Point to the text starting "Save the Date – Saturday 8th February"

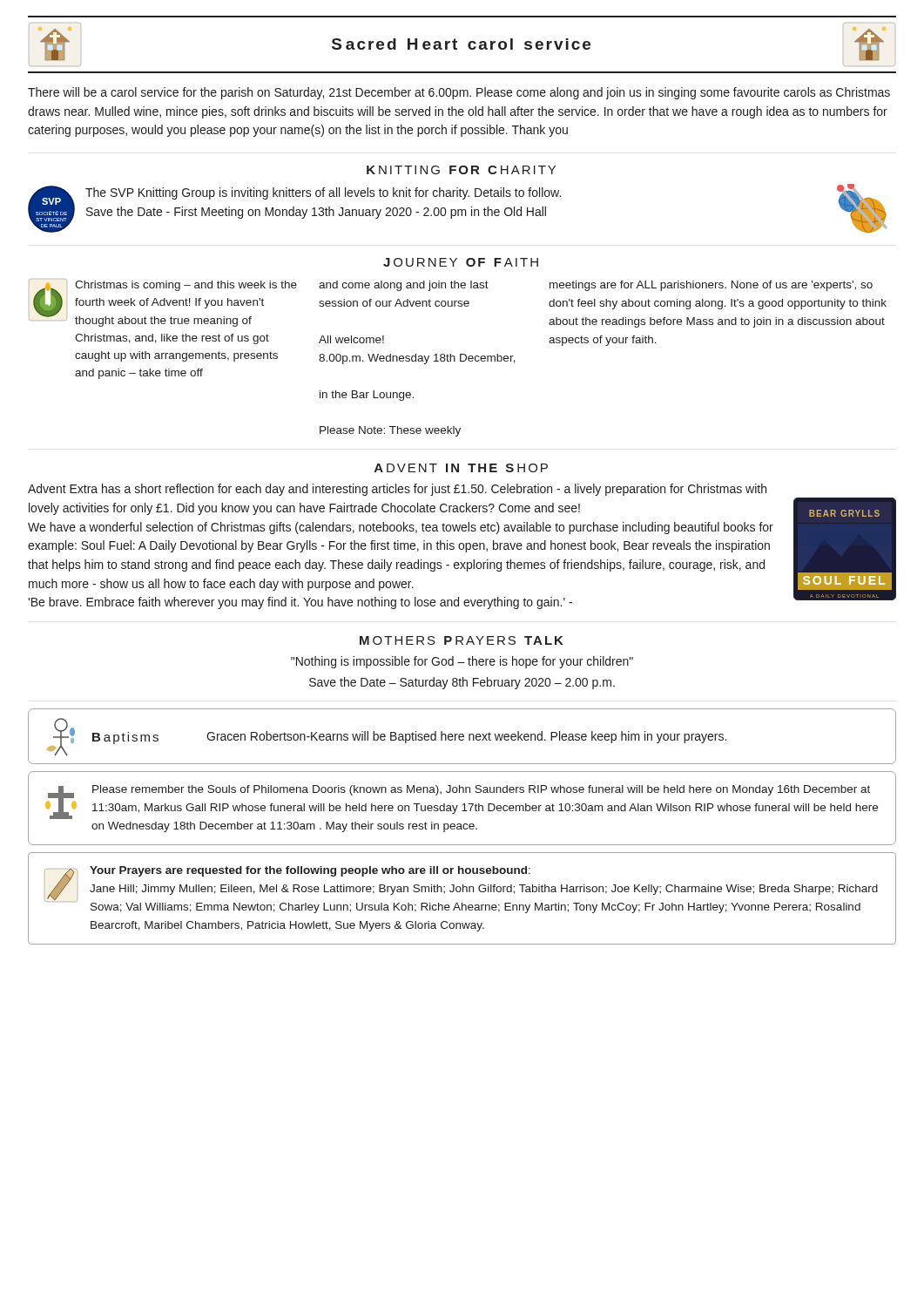[462, 682]
